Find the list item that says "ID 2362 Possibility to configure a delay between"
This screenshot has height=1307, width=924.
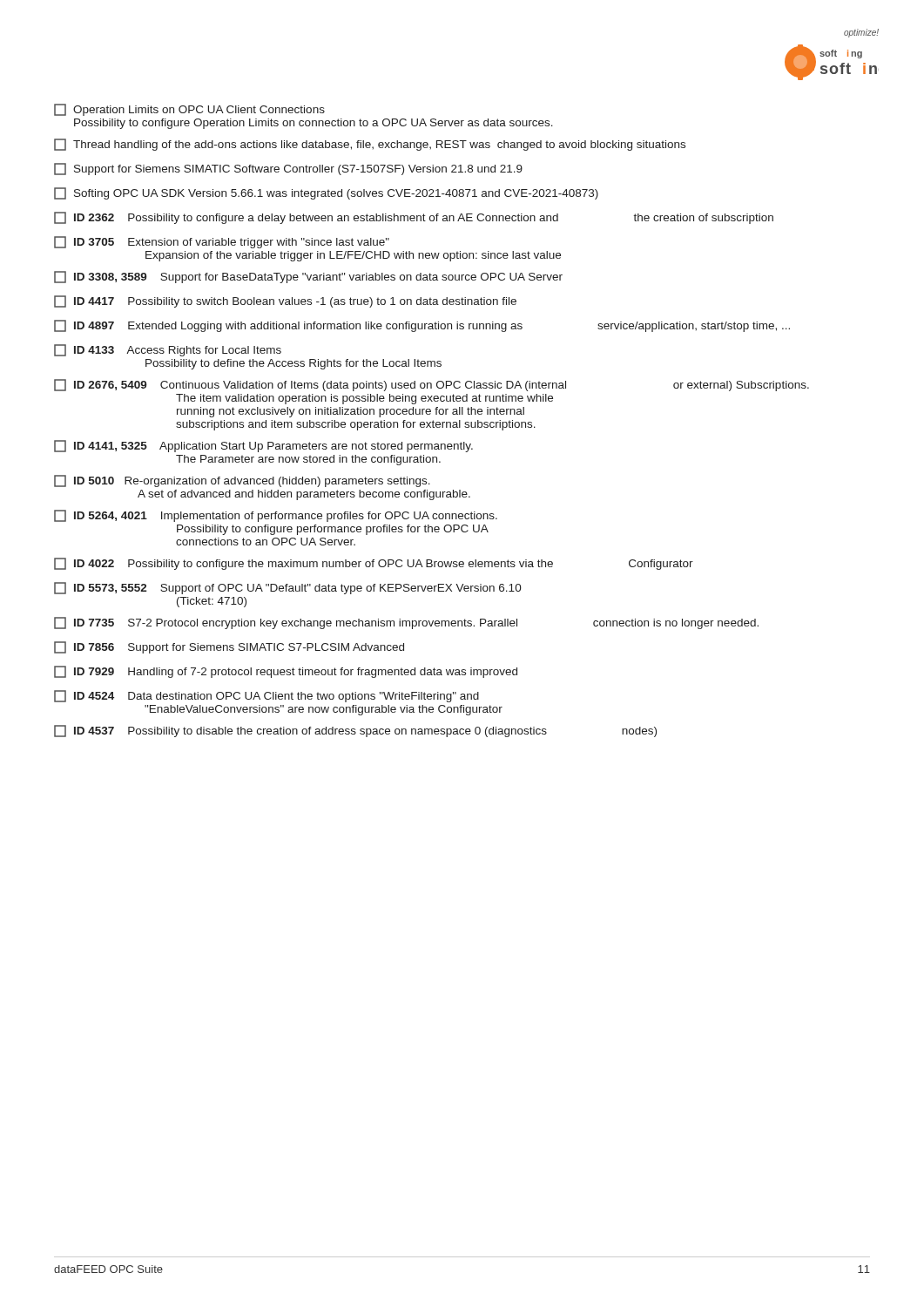point(462,219)
